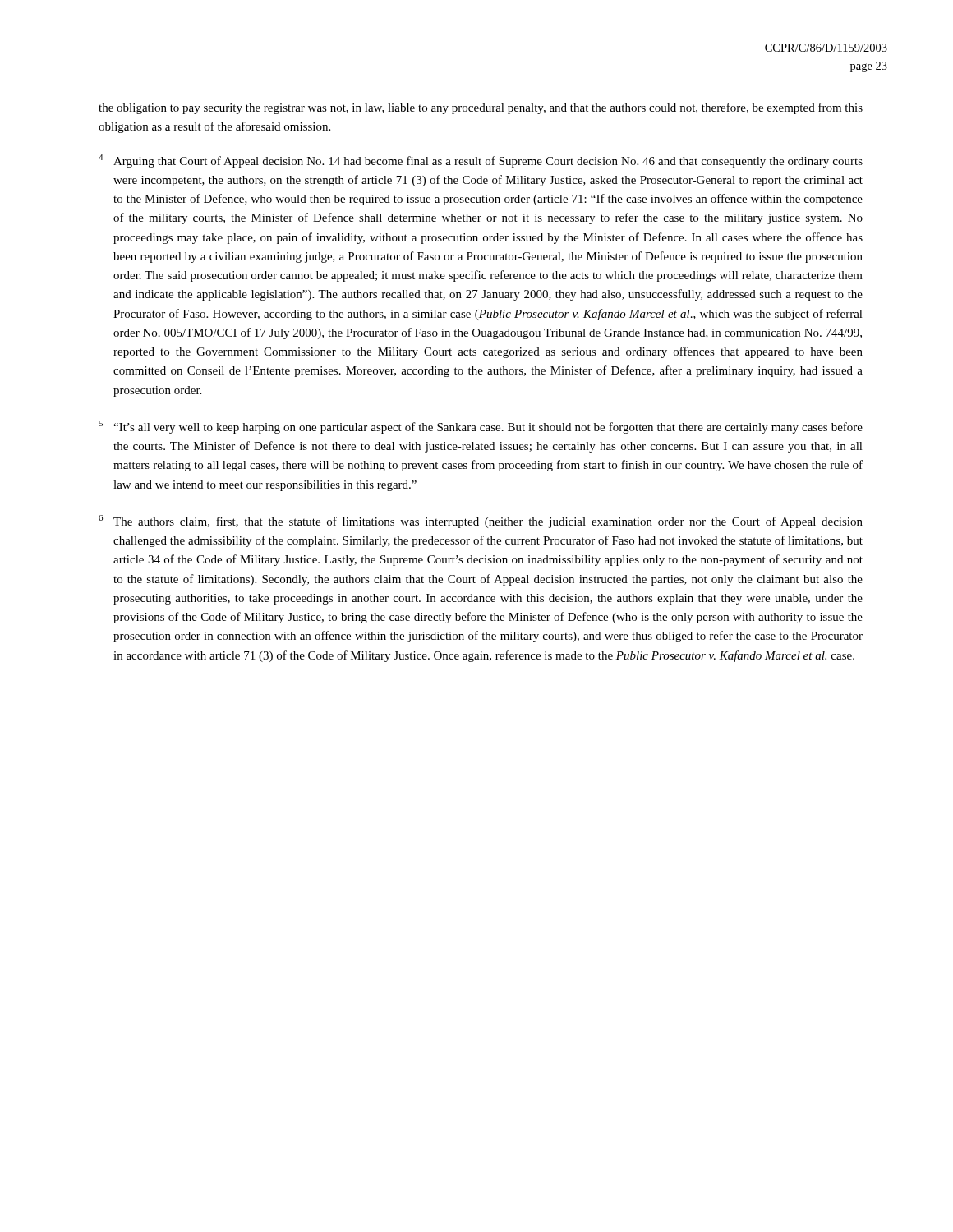
Task: Find the text starting "5 “It’s all very"
Action: pyautogui.click(x=481, y=456)
